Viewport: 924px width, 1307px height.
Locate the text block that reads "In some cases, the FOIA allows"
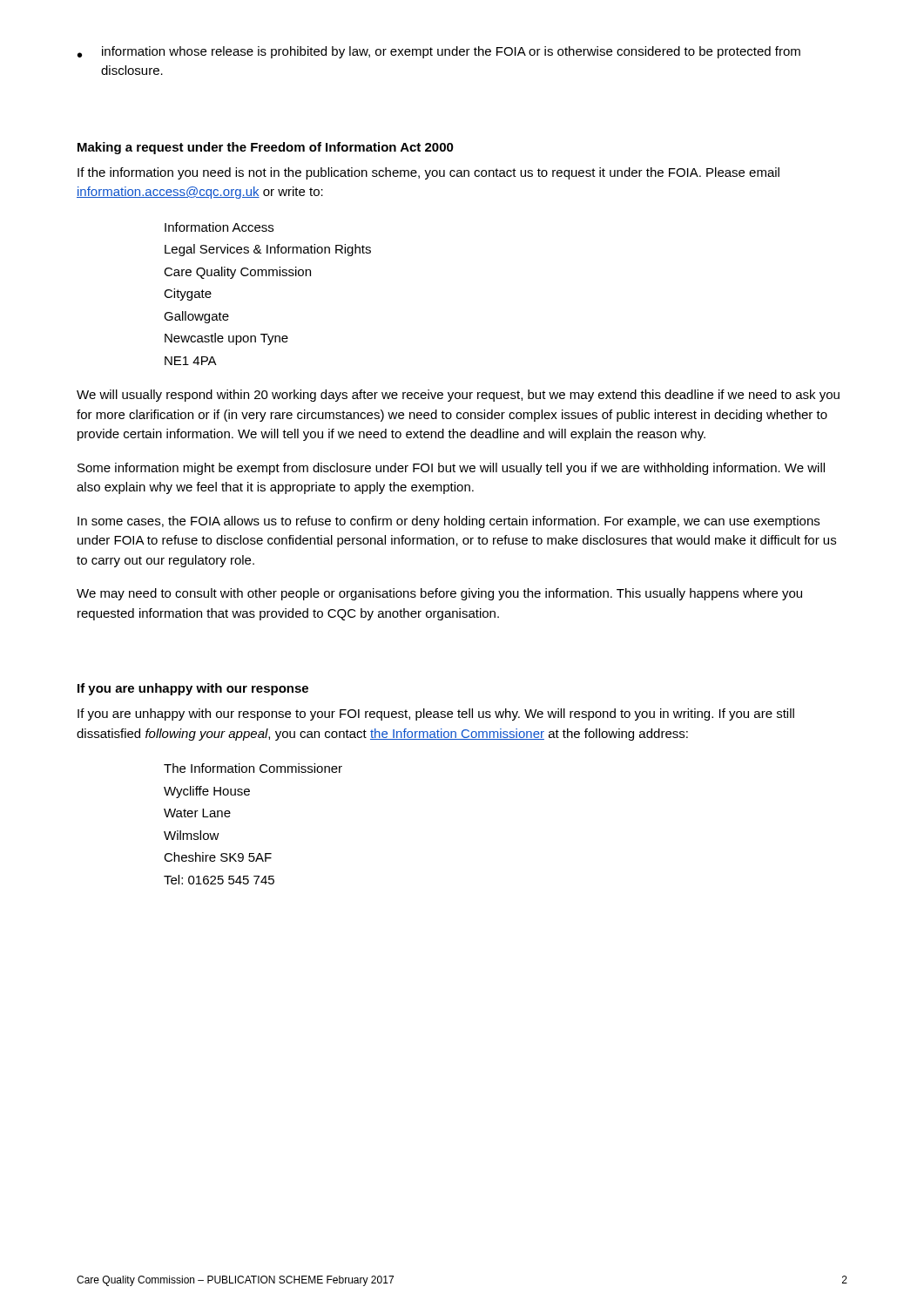[457, 540]
